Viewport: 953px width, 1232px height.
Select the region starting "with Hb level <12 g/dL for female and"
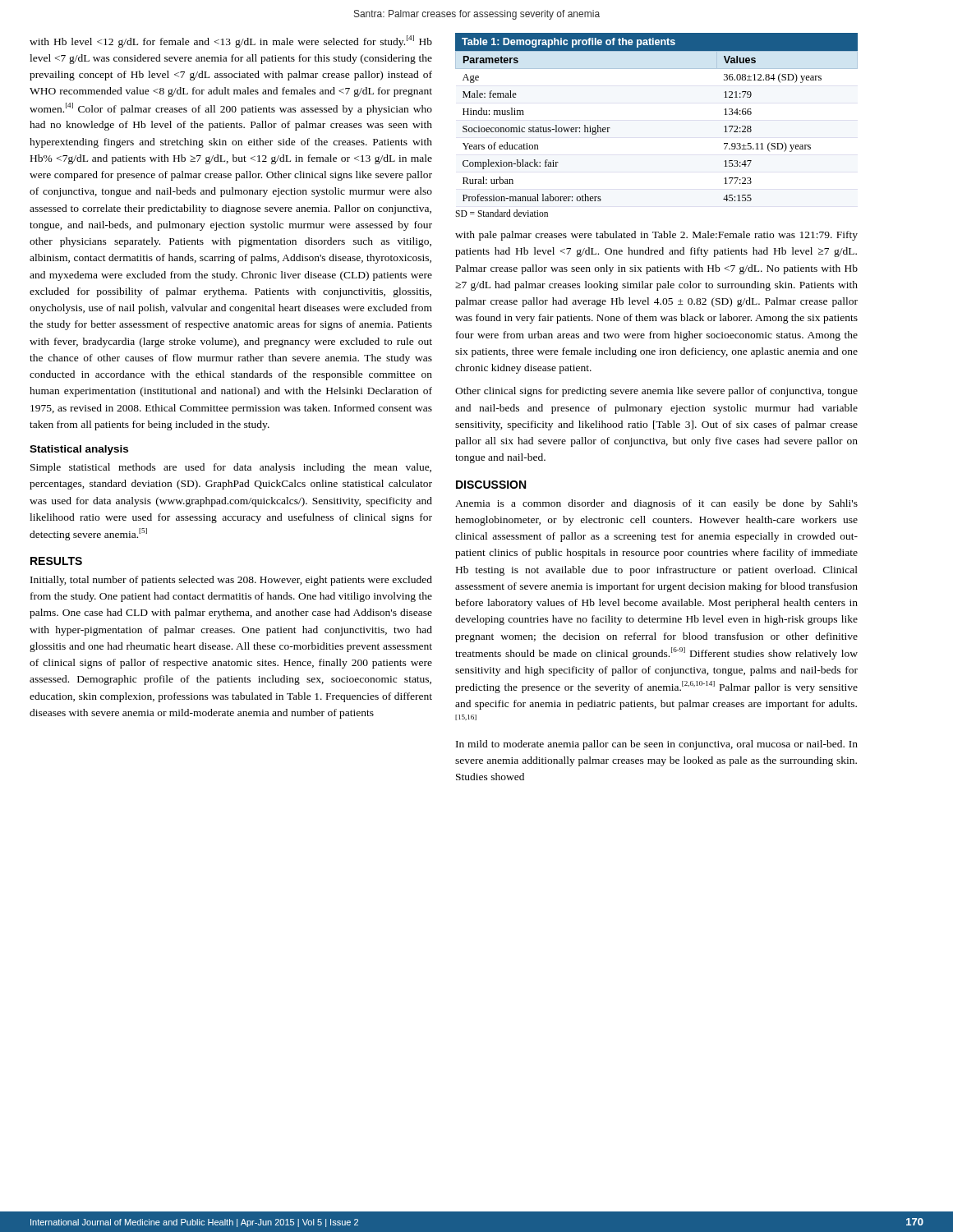click(x=231, y=233)
